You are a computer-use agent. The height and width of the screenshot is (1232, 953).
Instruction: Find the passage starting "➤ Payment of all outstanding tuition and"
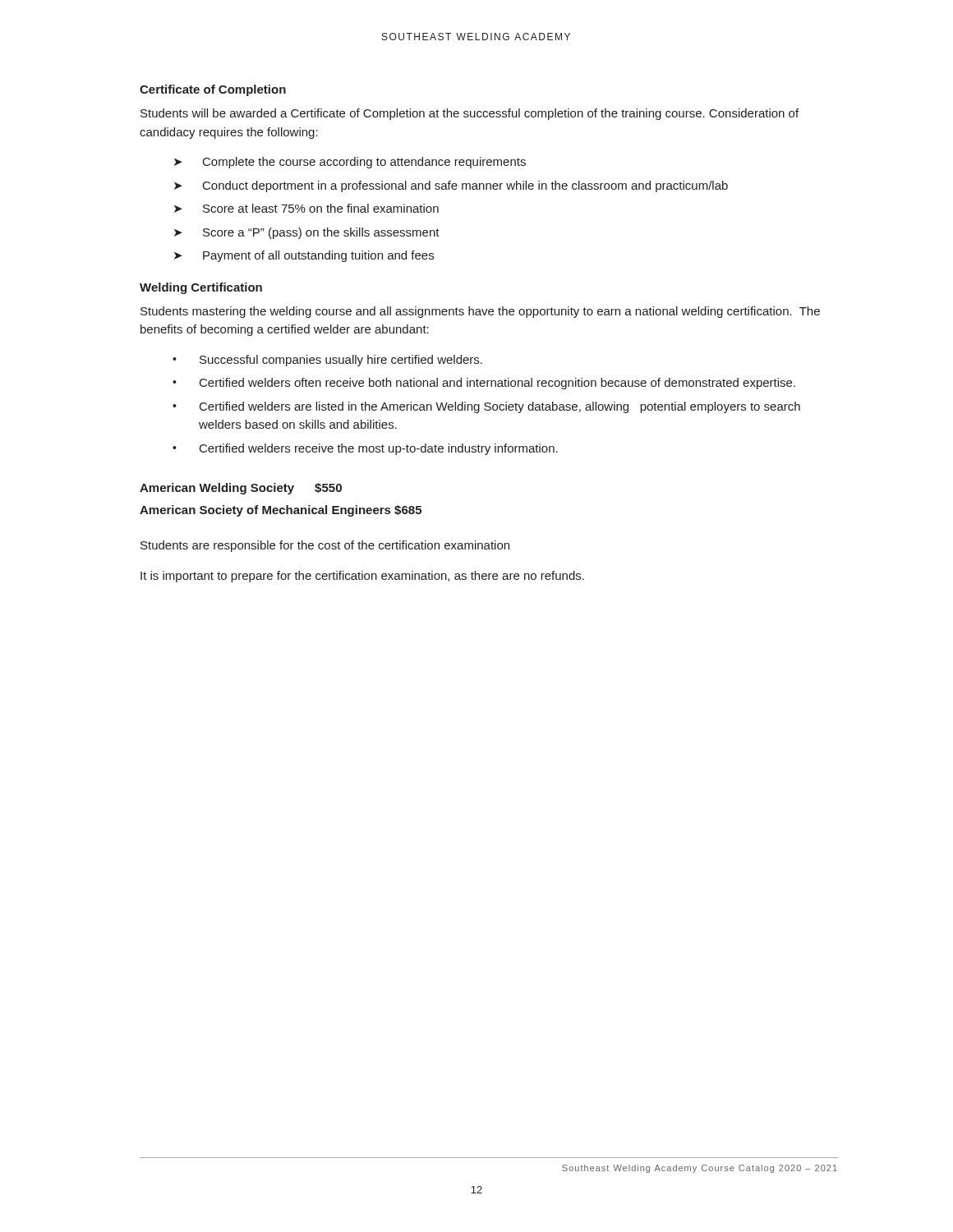pyautogui.click(x=303, y=256)
